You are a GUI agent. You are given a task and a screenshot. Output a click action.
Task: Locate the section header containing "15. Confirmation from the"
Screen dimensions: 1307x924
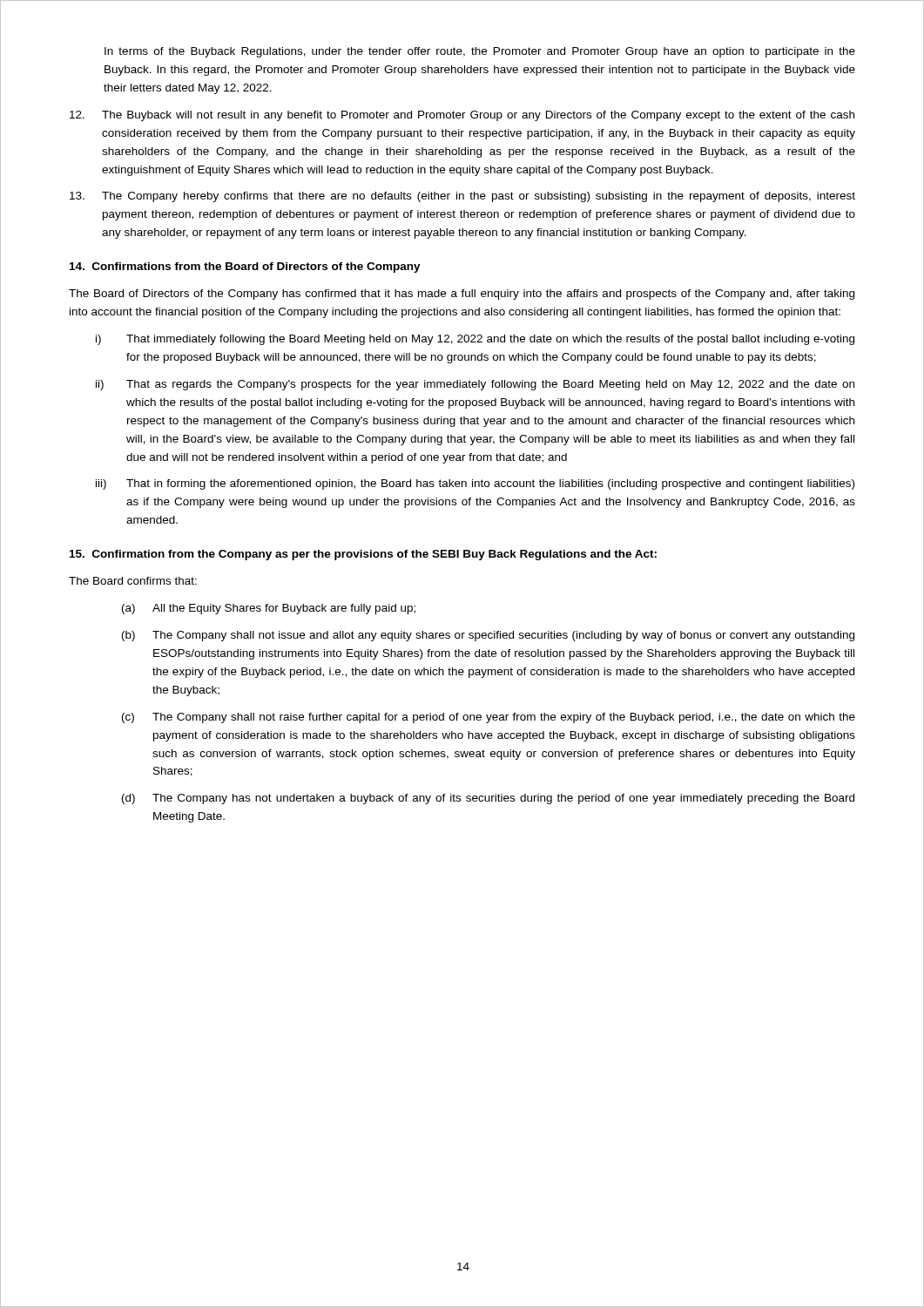[x=363, y=554]
